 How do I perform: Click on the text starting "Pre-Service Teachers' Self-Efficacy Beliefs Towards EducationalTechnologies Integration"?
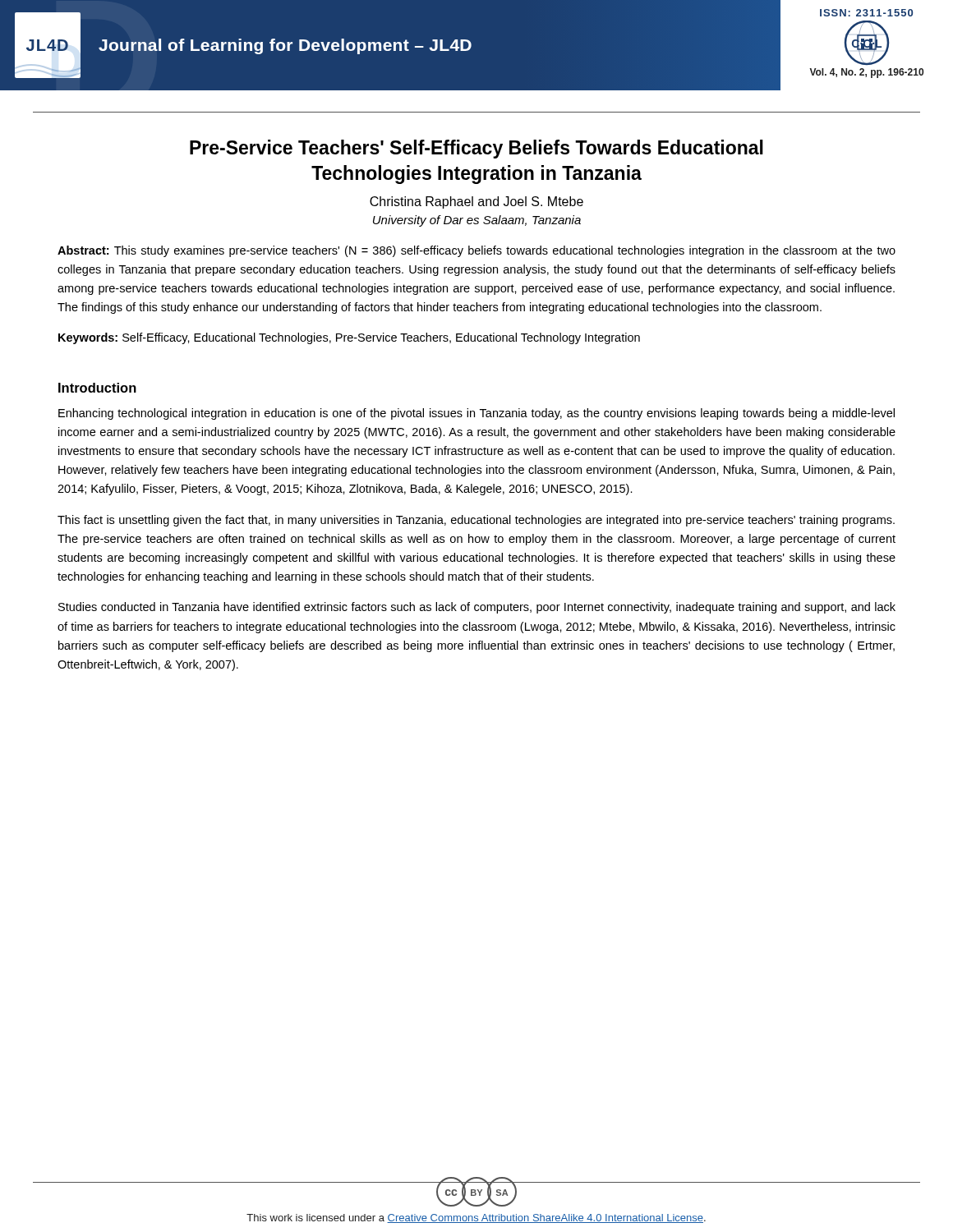[x=476, y=161]
